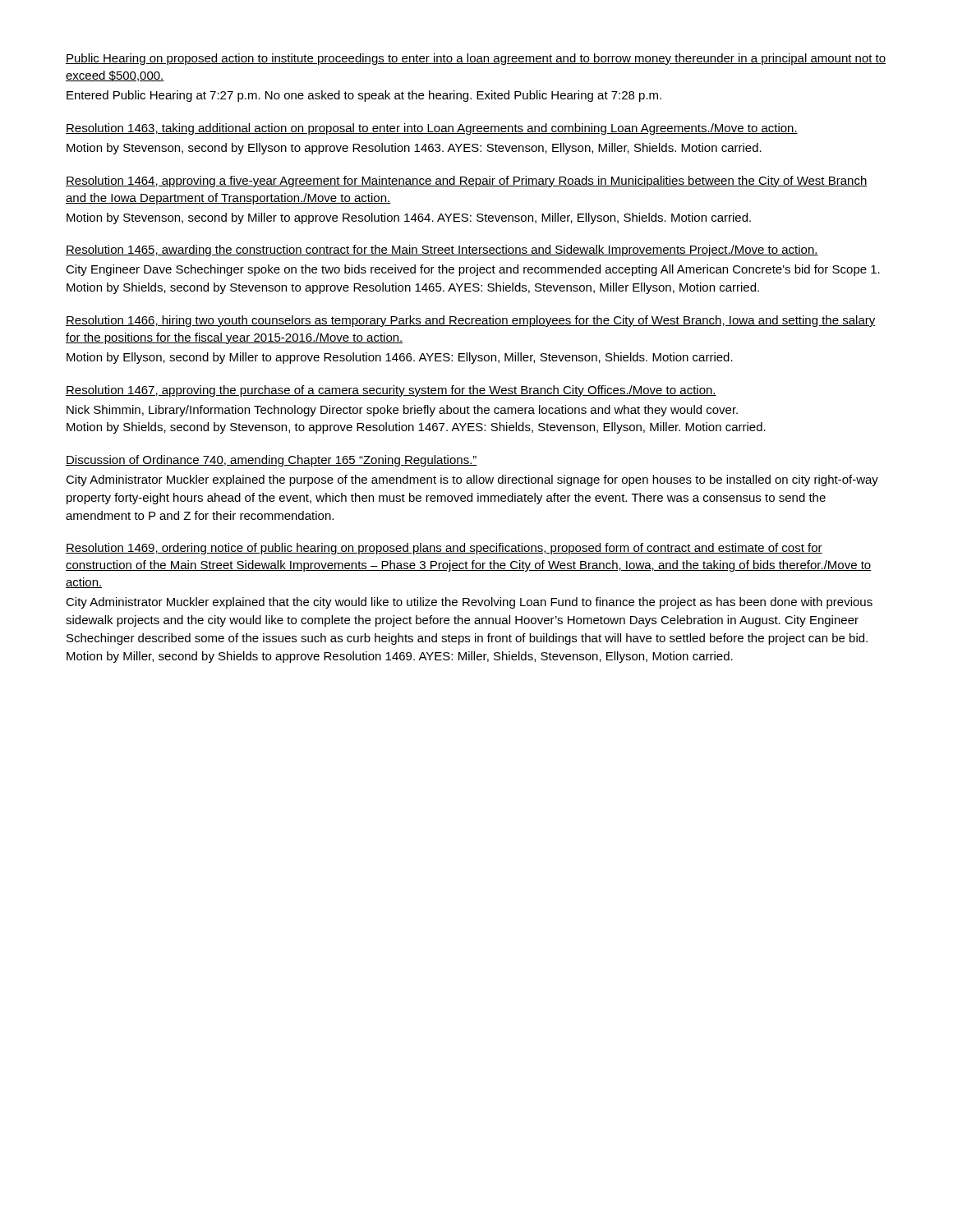Navigate to the block starting "Resolution 1465, awarding the construction"
This screenshot has width=953, height=1232.
coord(442,249)
